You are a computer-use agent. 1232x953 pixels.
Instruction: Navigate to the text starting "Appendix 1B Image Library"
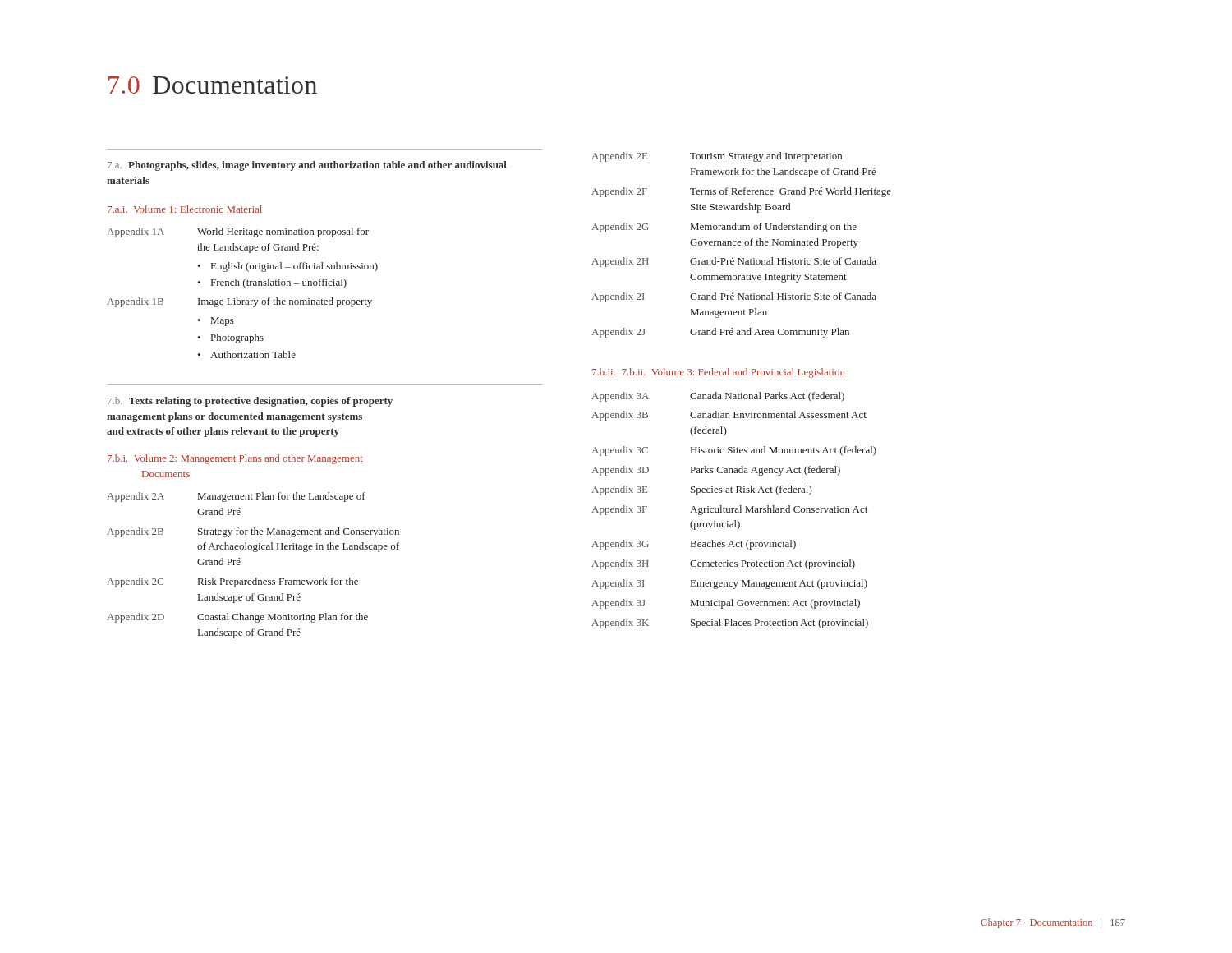[324, 302]
